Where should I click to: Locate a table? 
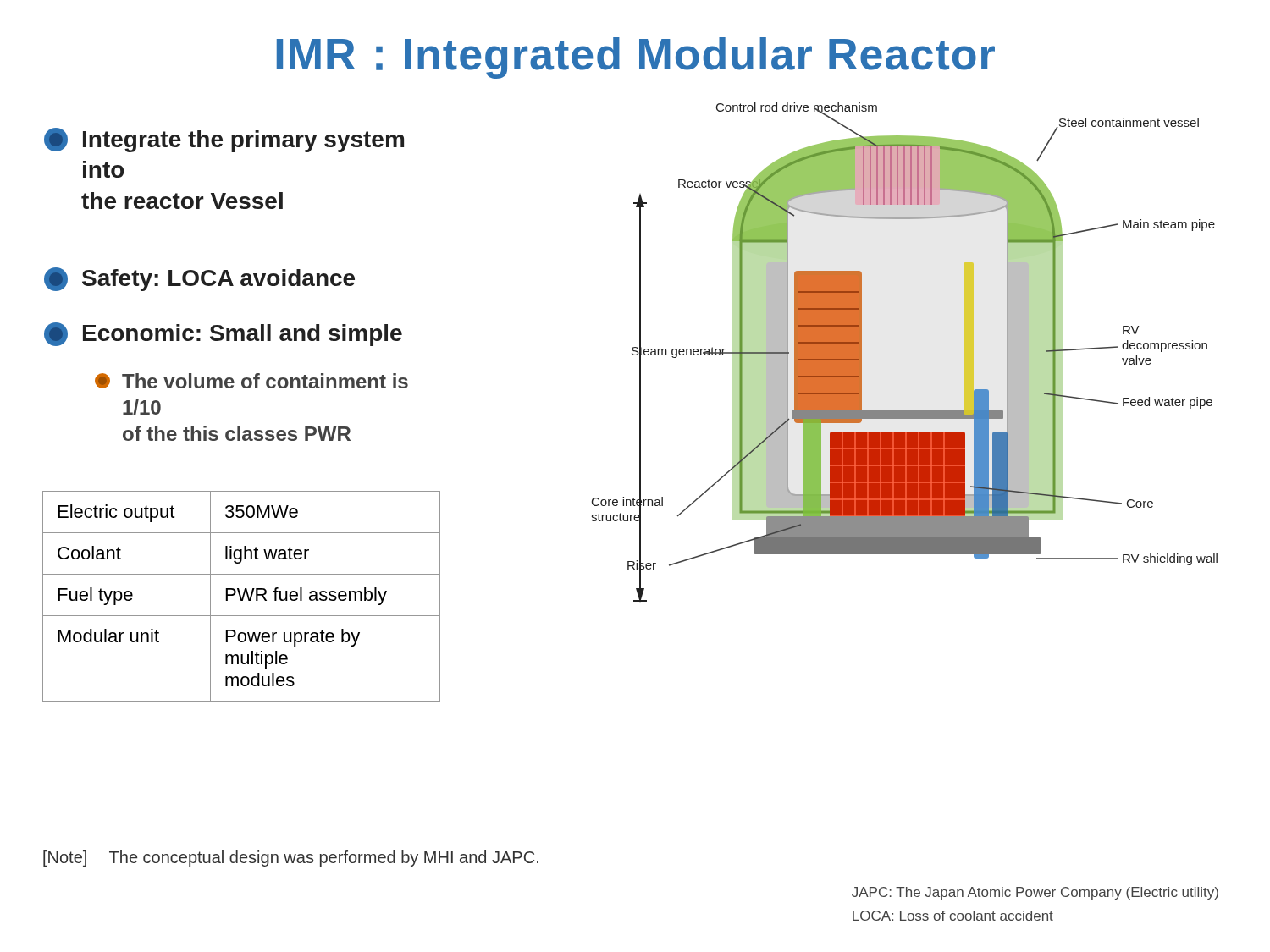(241, 596)
